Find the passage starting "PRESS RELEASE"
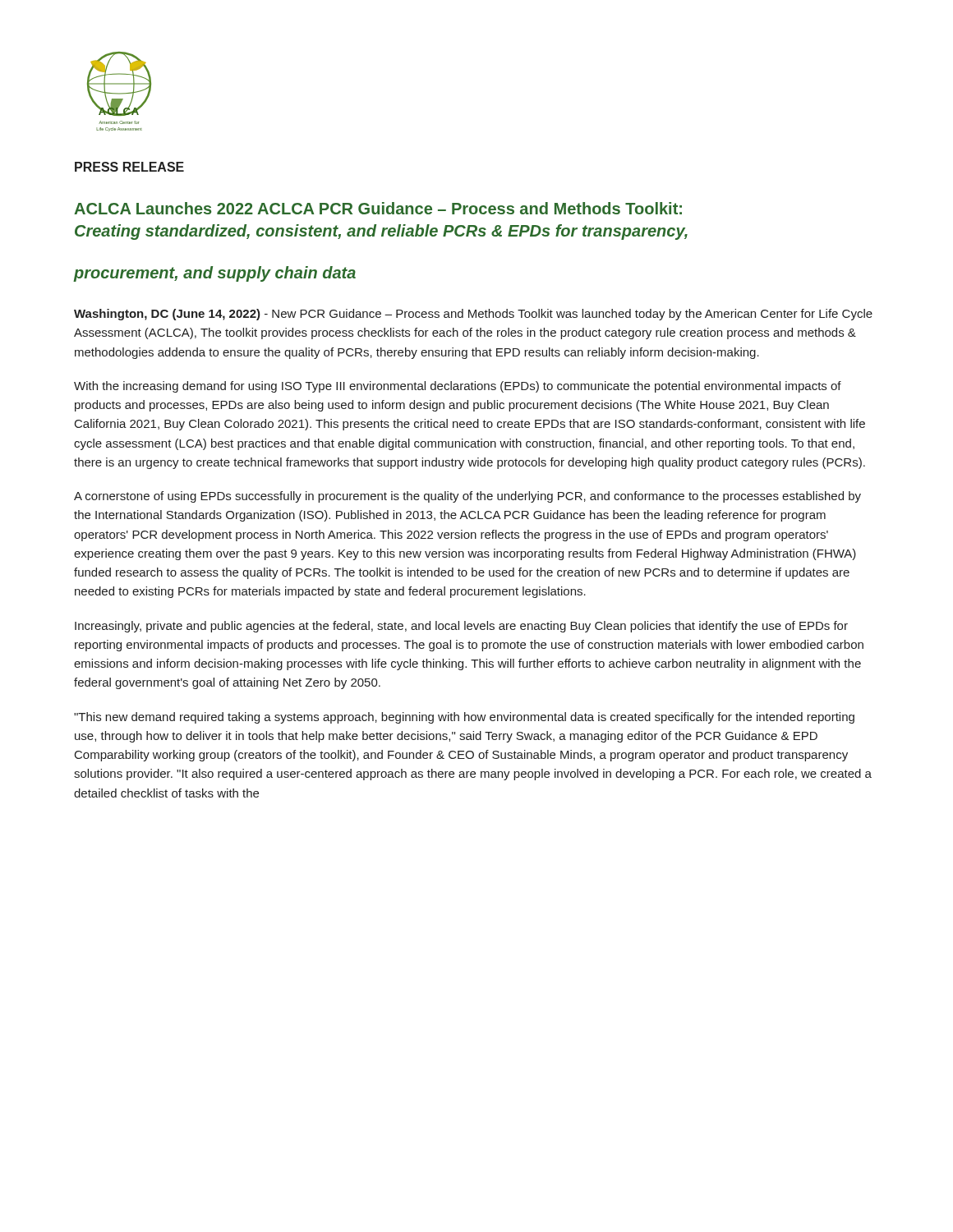 (129, 167)
